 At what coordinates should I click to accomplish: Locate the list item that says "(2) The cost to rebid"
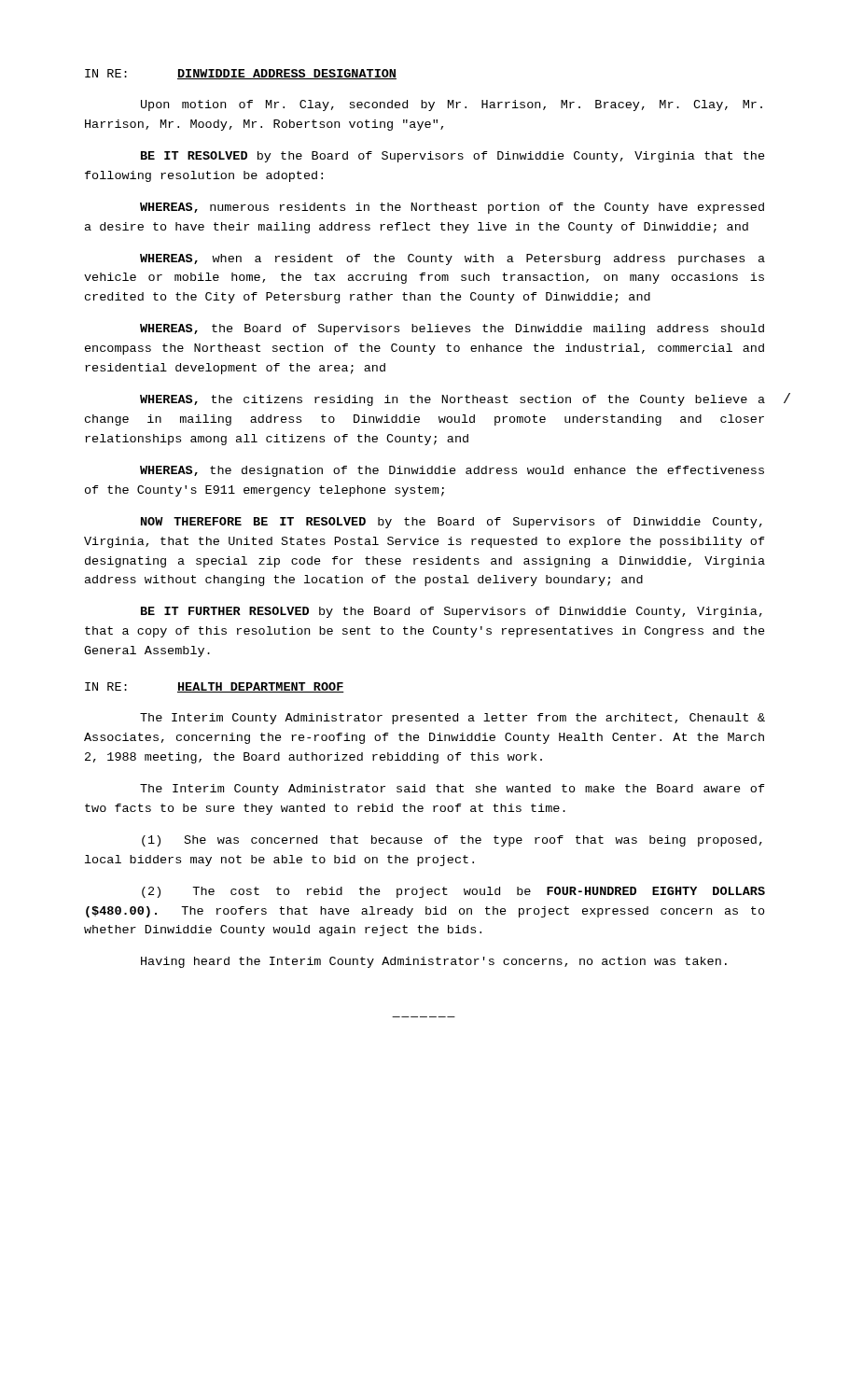(x=424, y=912)
